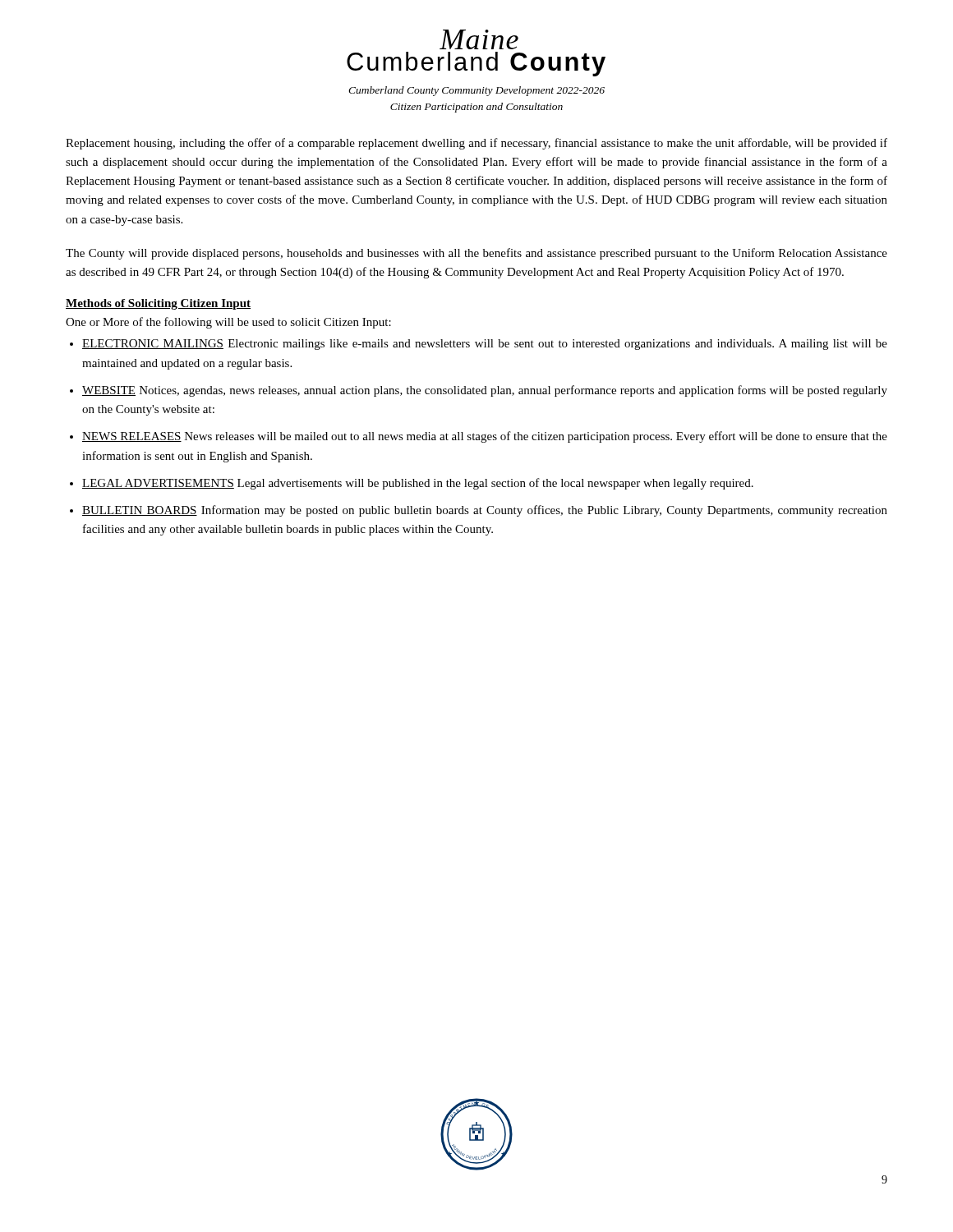Select the text starting "Methods of Soliciting"
The image size is (953, 1232).
(x=158, y=303)
